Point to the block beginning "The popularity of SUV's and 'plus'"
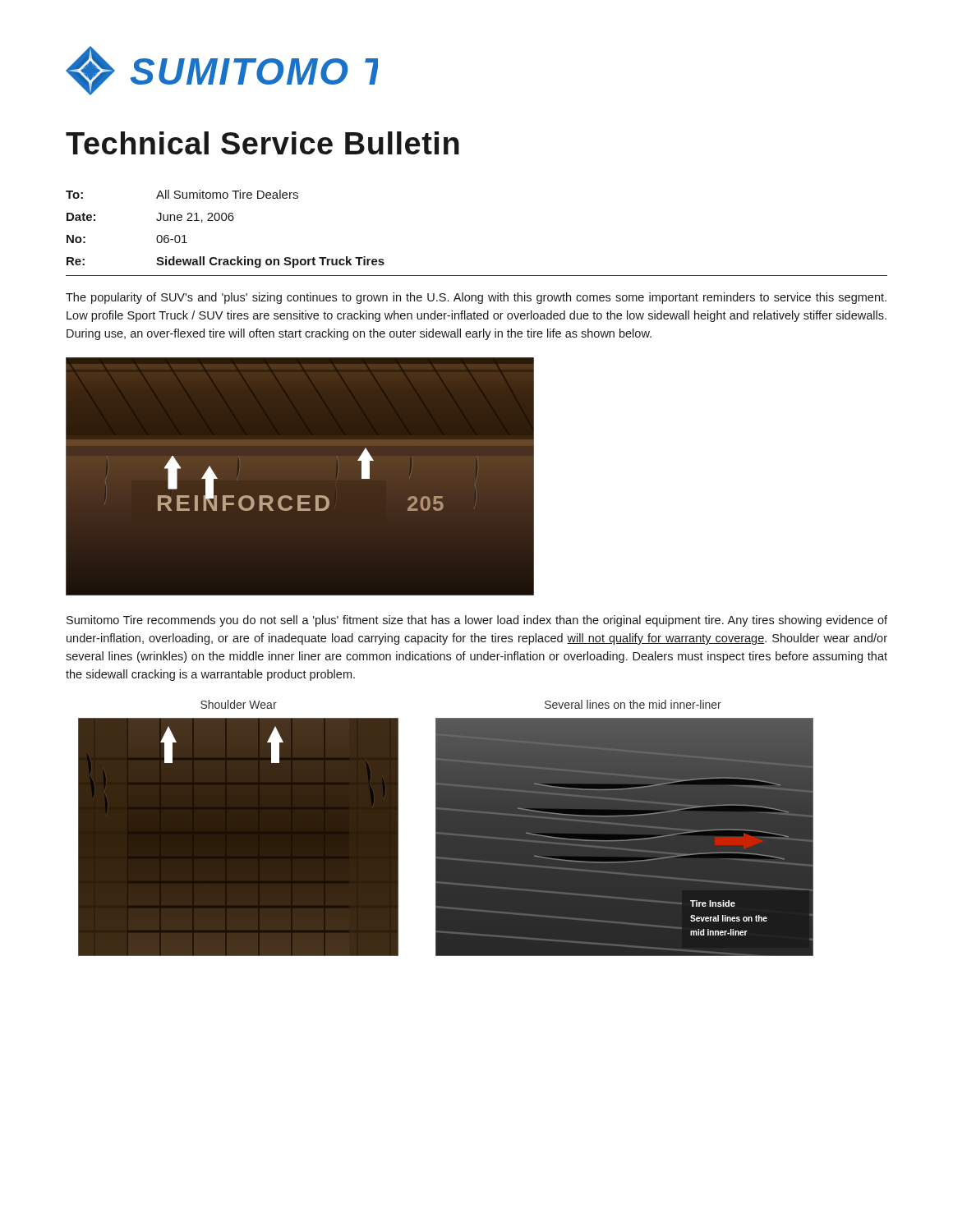The image size is (953, 1232). click(x=476, y=315)
